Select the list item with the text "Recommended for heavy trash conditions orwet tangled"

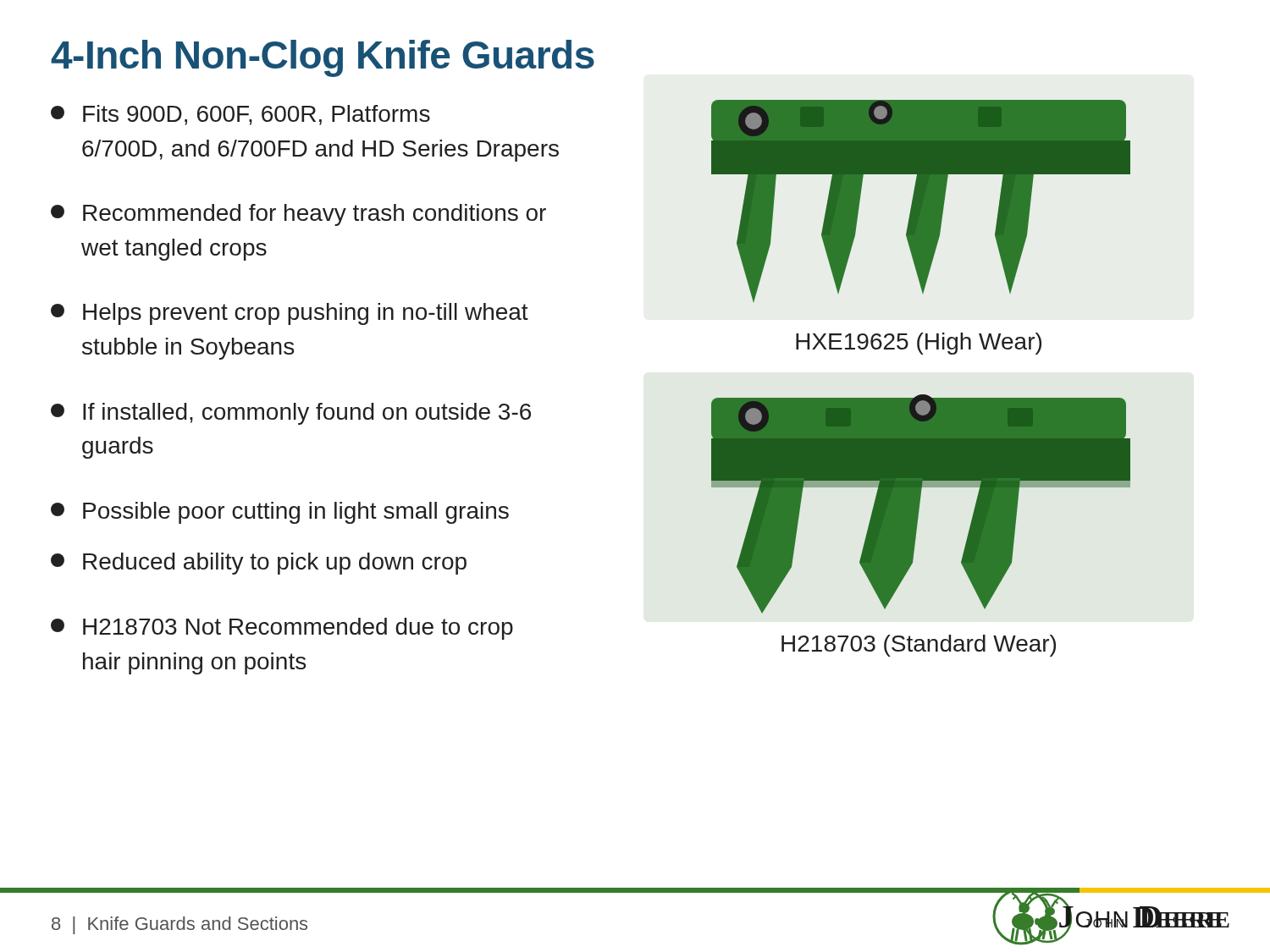tap(299, 231)
